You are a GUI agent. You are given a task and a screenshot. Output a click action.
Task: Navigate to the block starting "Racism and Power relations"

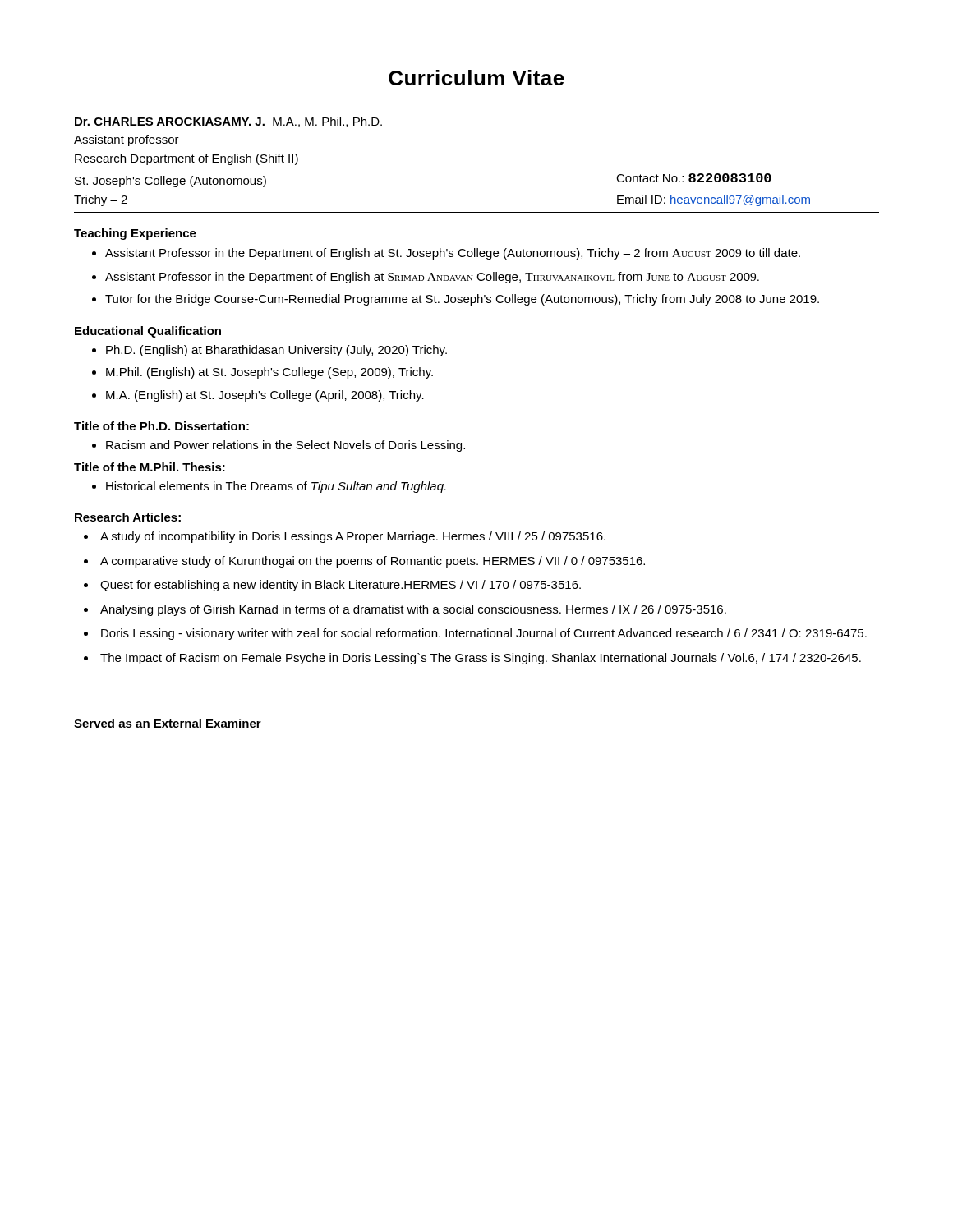coord(286,445)
